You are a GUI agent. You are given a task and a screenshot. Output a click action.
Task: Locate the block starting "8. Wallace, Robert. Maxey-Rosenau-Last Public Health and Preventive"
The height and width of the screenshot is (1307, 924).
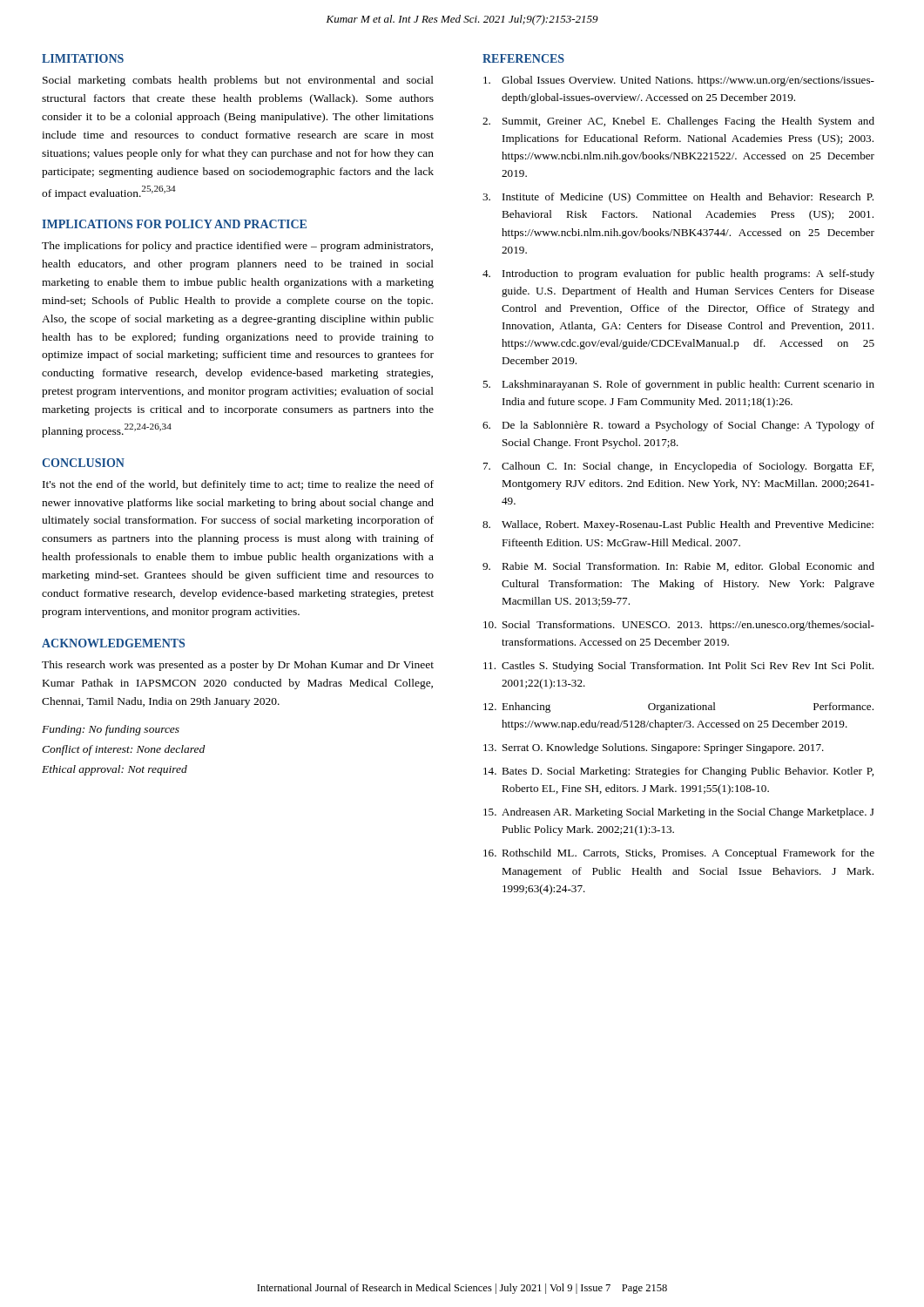click(x=678, y=534)
